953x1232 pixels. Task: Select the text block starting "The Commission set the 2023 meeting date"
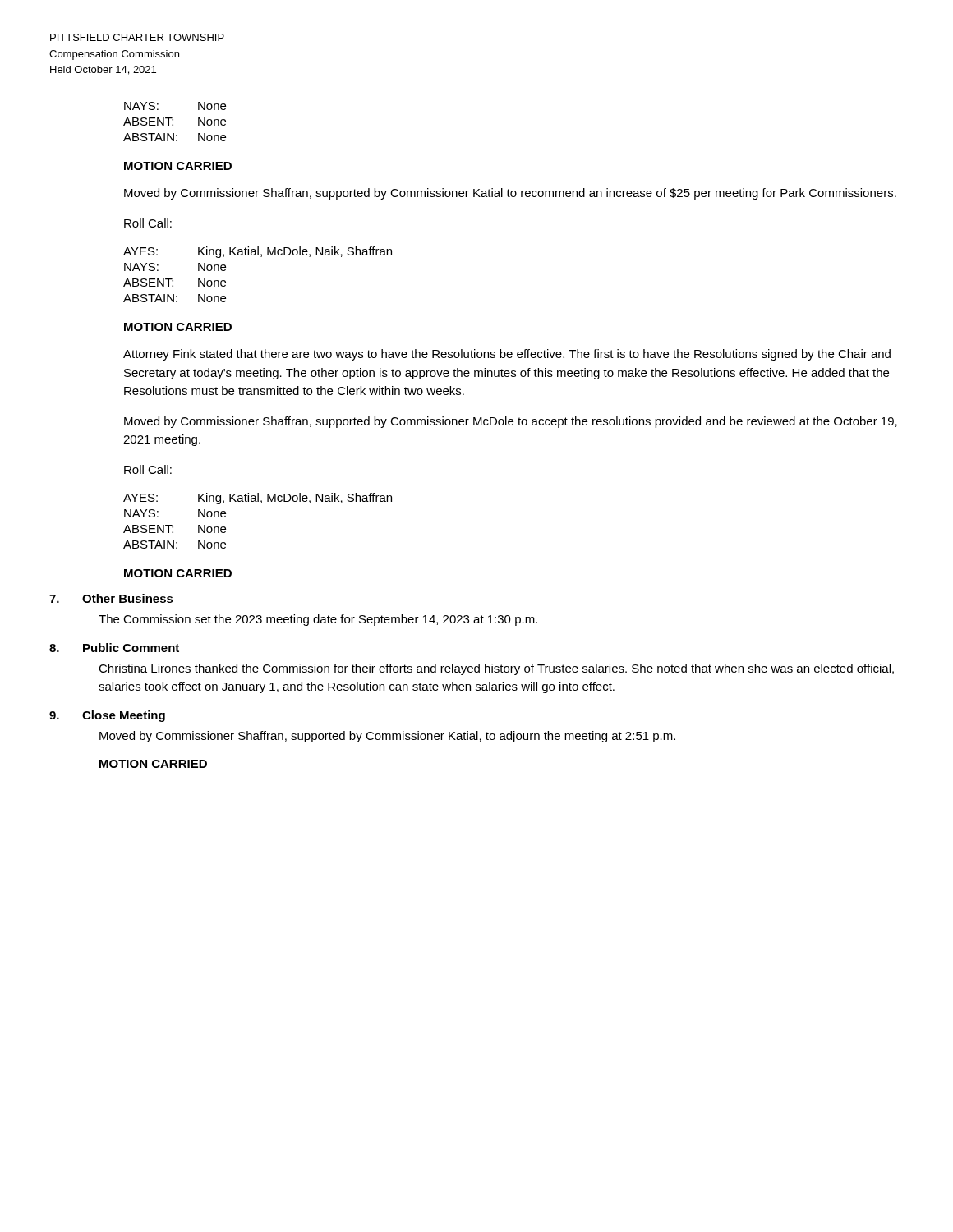tap(318, 619)
